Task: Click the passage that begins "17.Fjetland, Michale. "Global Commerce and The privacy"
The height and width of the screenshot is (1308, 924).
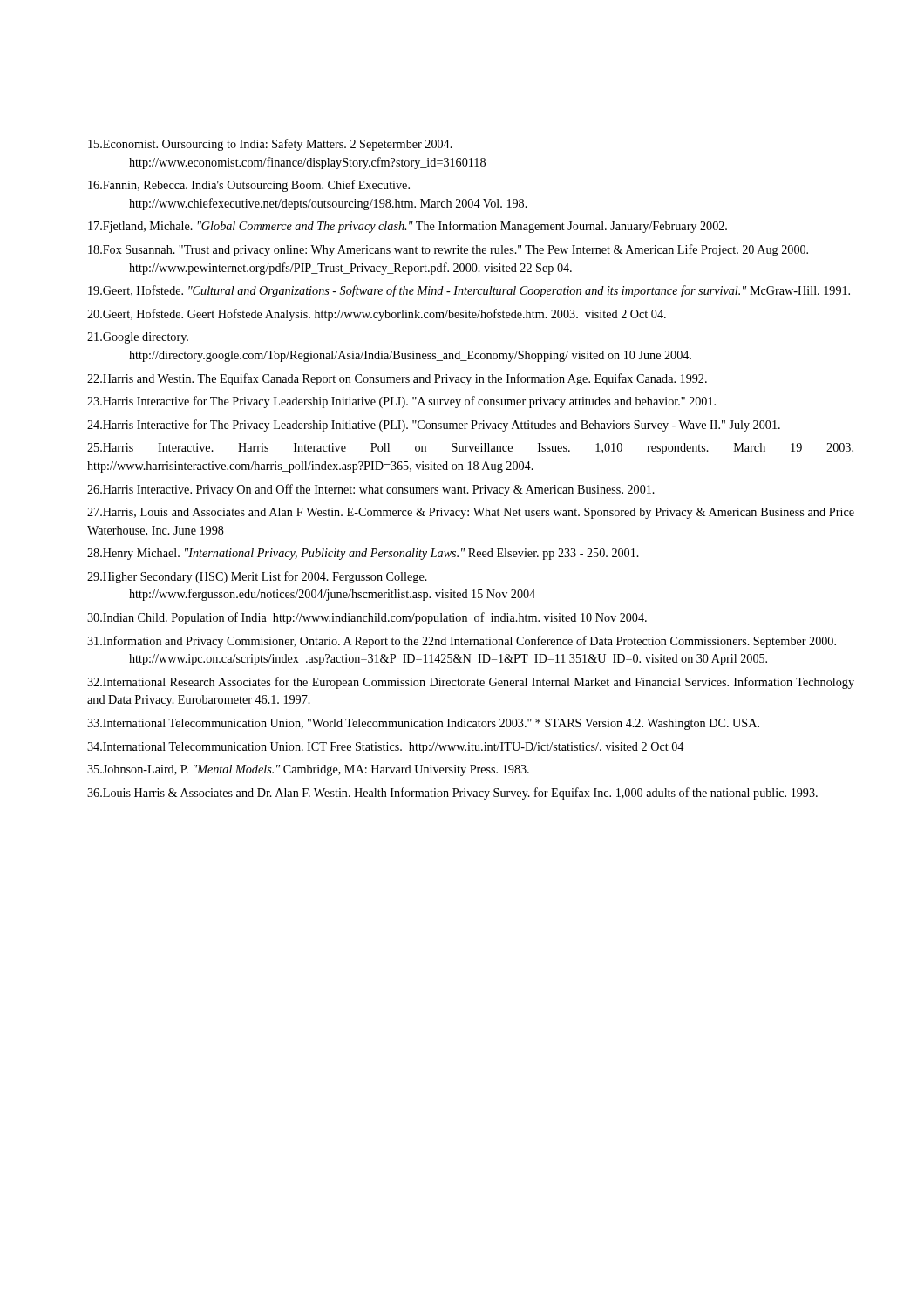Action: [407, 226]
